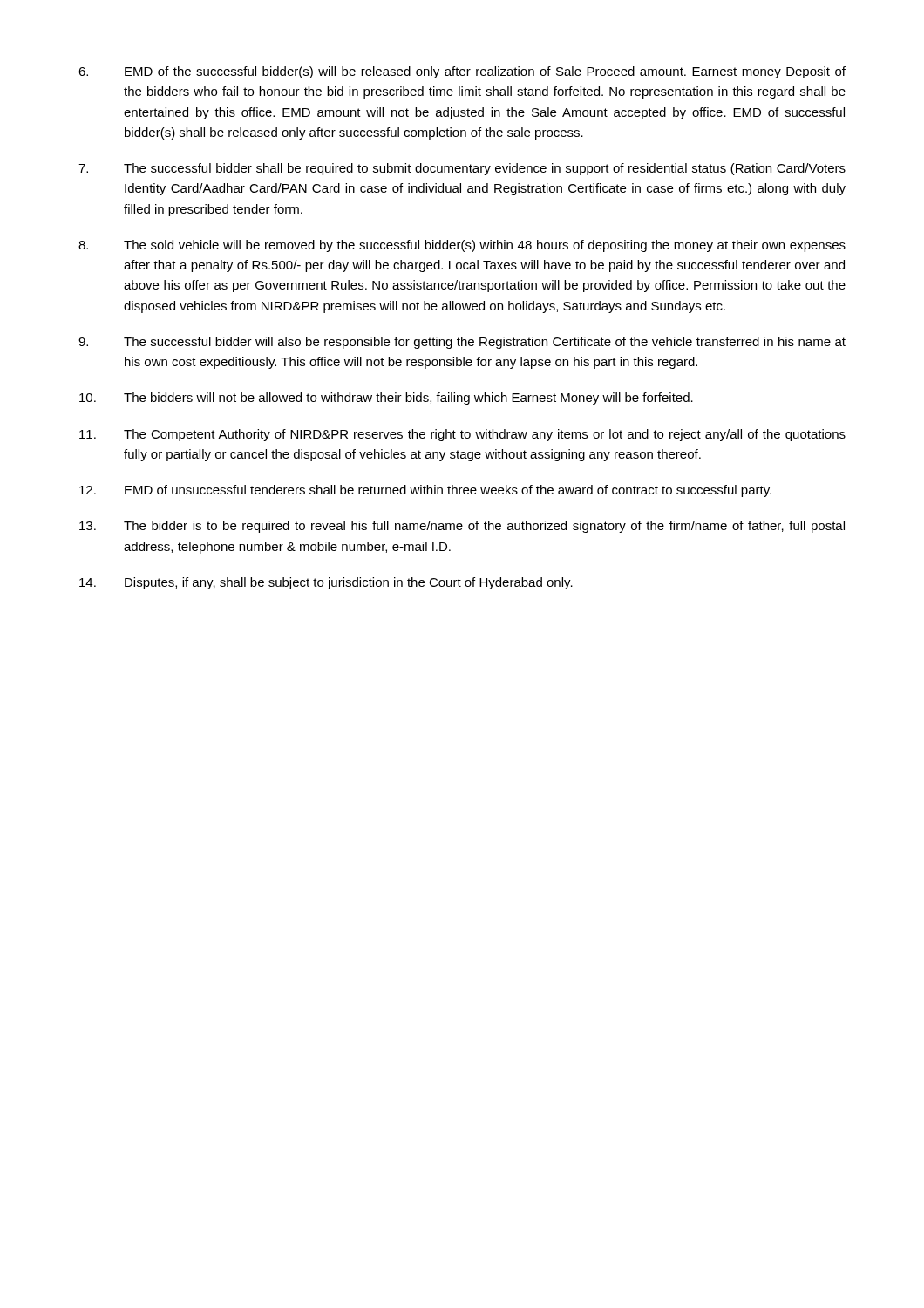
Task: Click the passage that begins "EMD of unsuccessful tenderers"
Action: click(x=462, y=490)
